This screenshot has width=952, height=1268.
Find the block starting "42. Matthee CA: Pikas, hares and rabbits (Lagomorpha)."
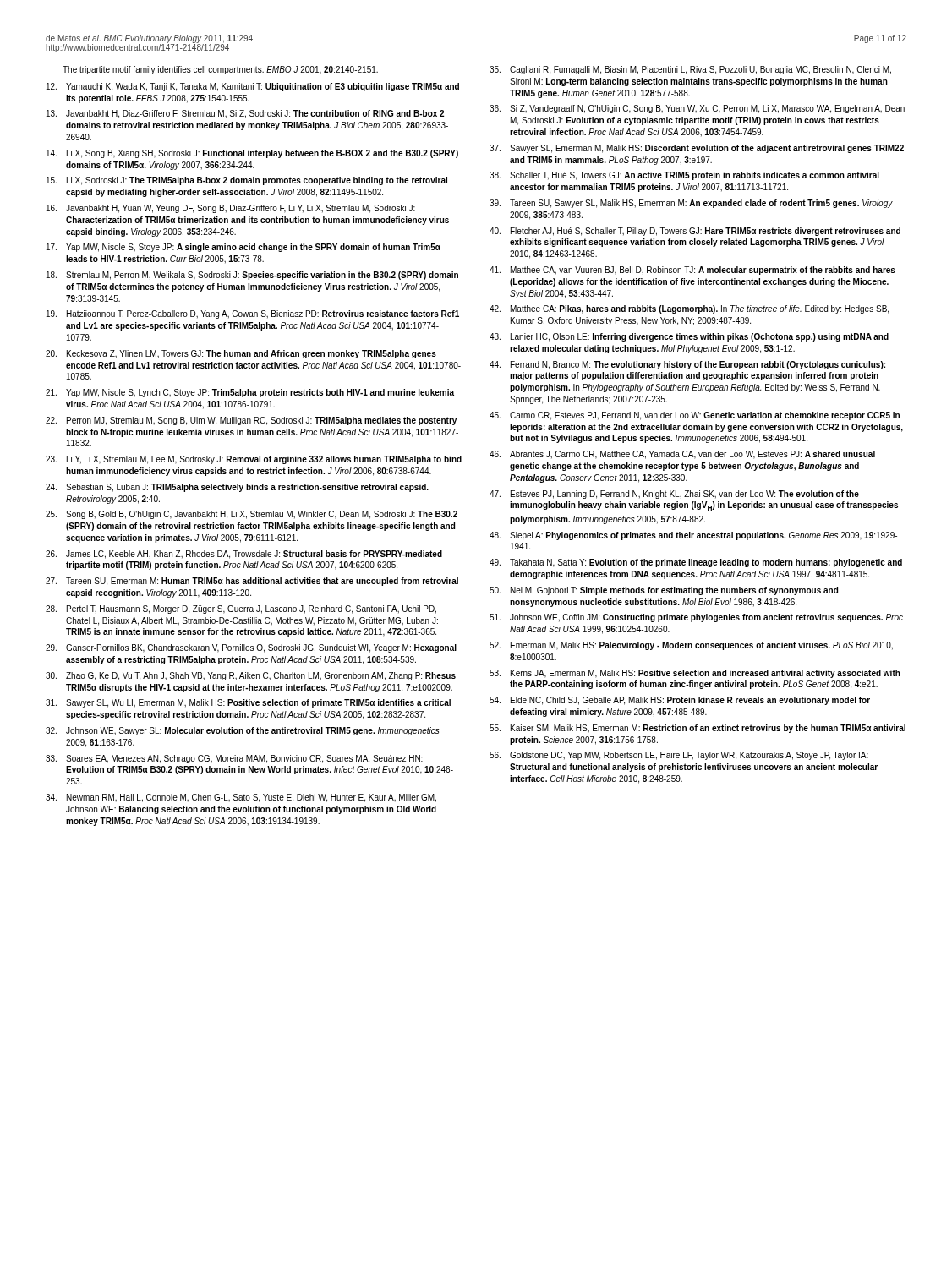(x=698, y=315)
